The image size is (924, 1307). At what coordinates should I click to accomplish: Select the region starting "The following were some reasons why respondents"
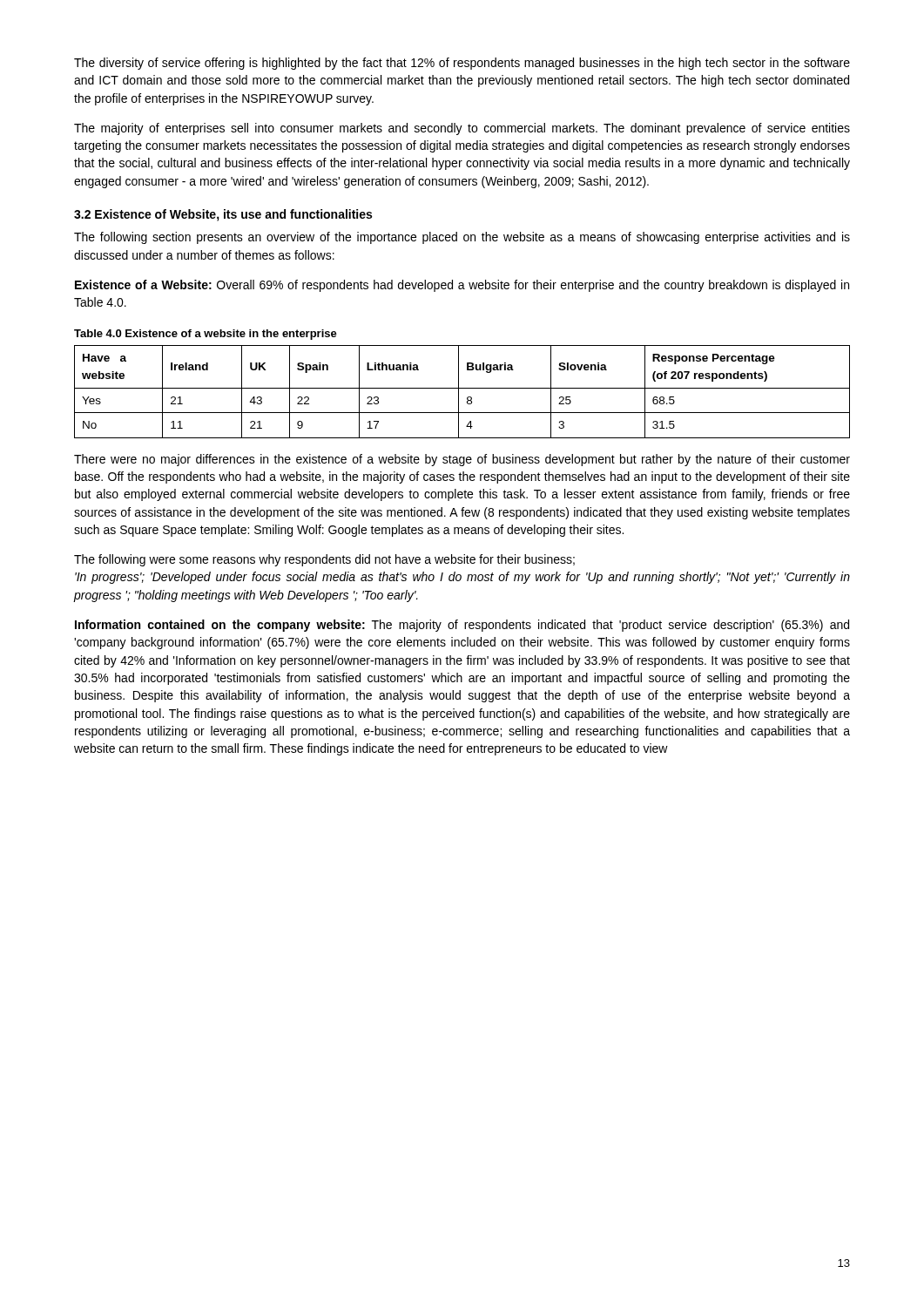[462, 577]
